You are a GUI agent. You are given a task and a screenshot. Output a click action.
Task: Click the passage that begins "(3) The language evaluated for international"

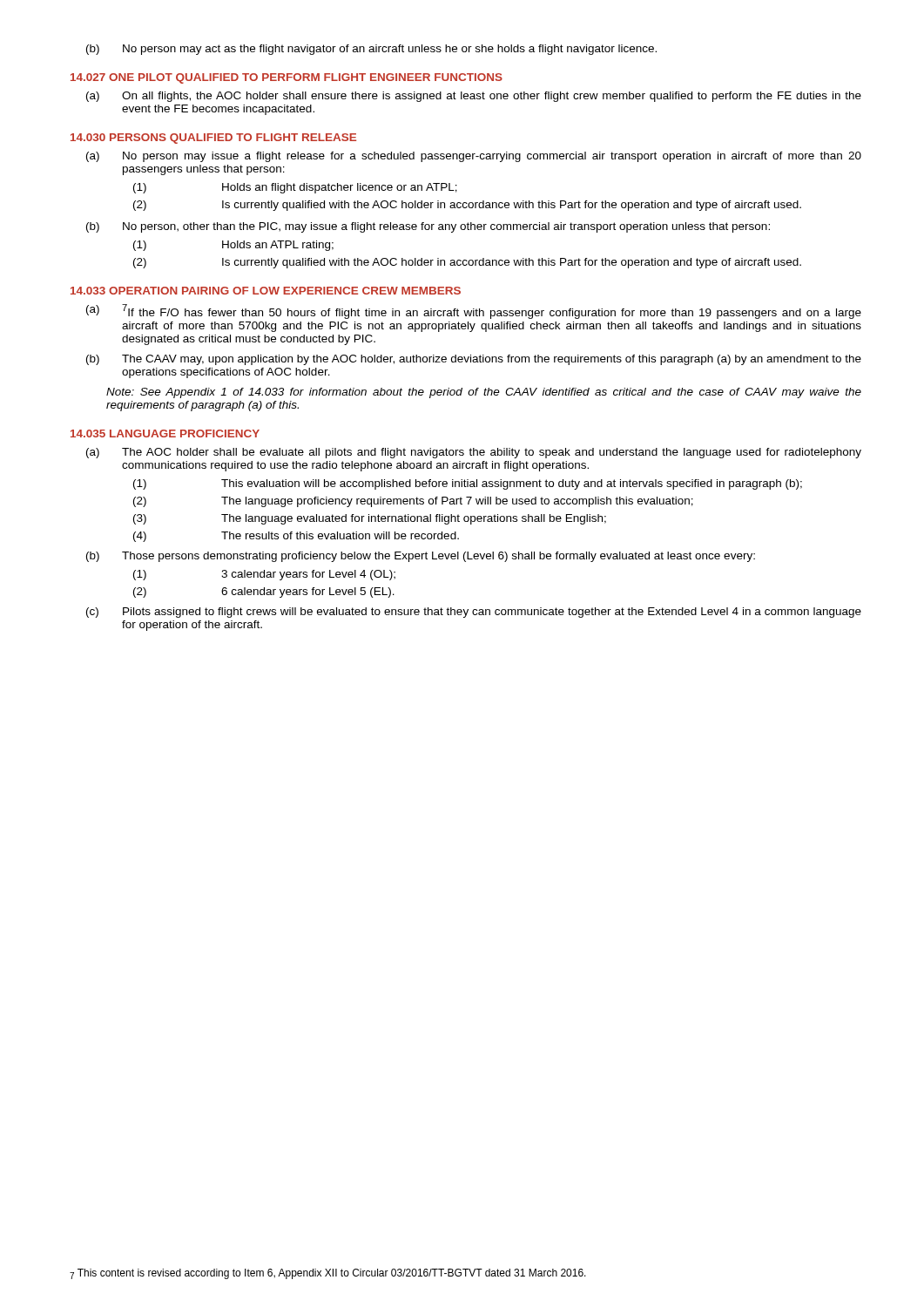(465, 518)
